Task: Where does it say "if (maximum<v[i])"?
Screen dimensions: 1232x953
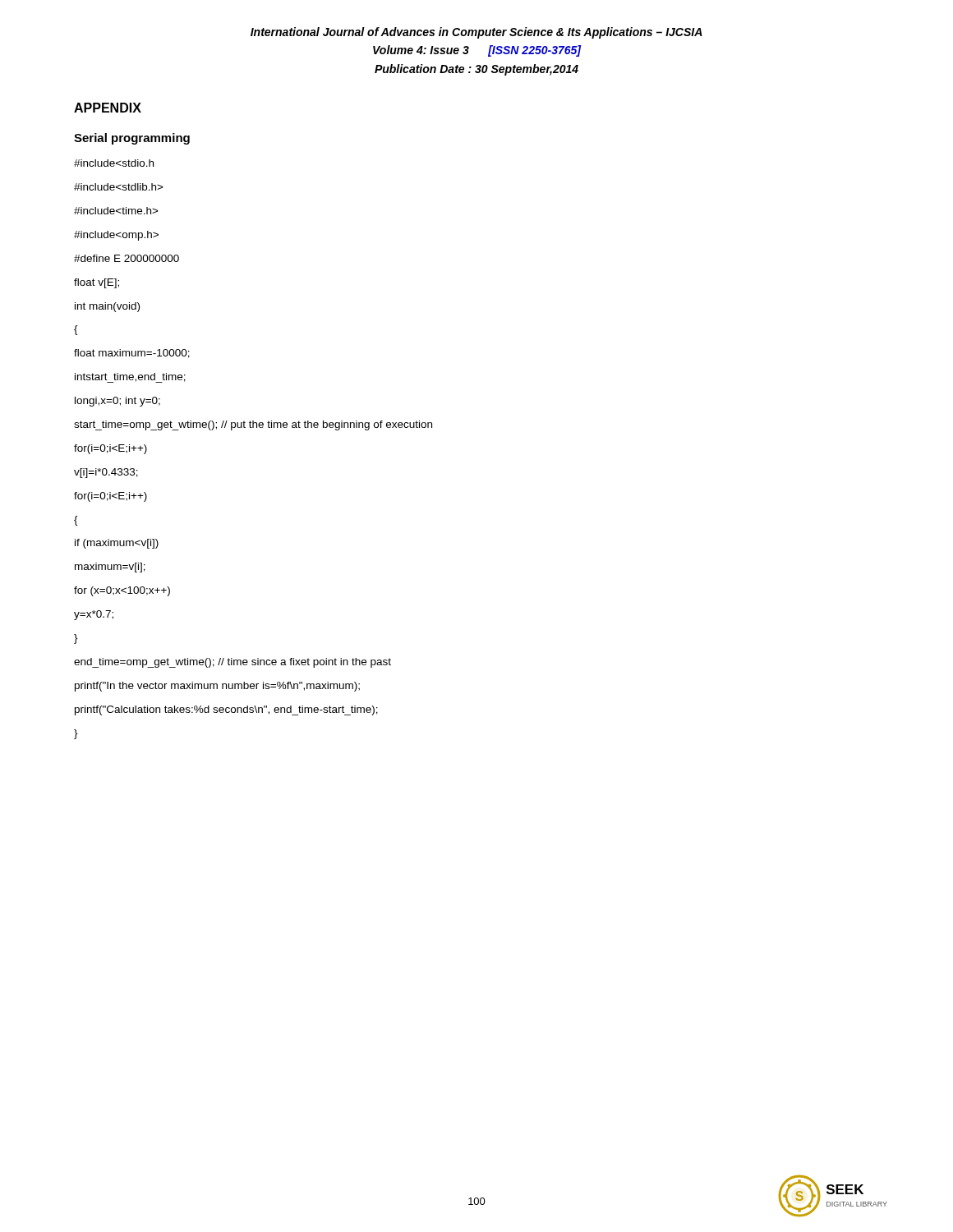Action: pyautogui.click(x=116, y=543)
